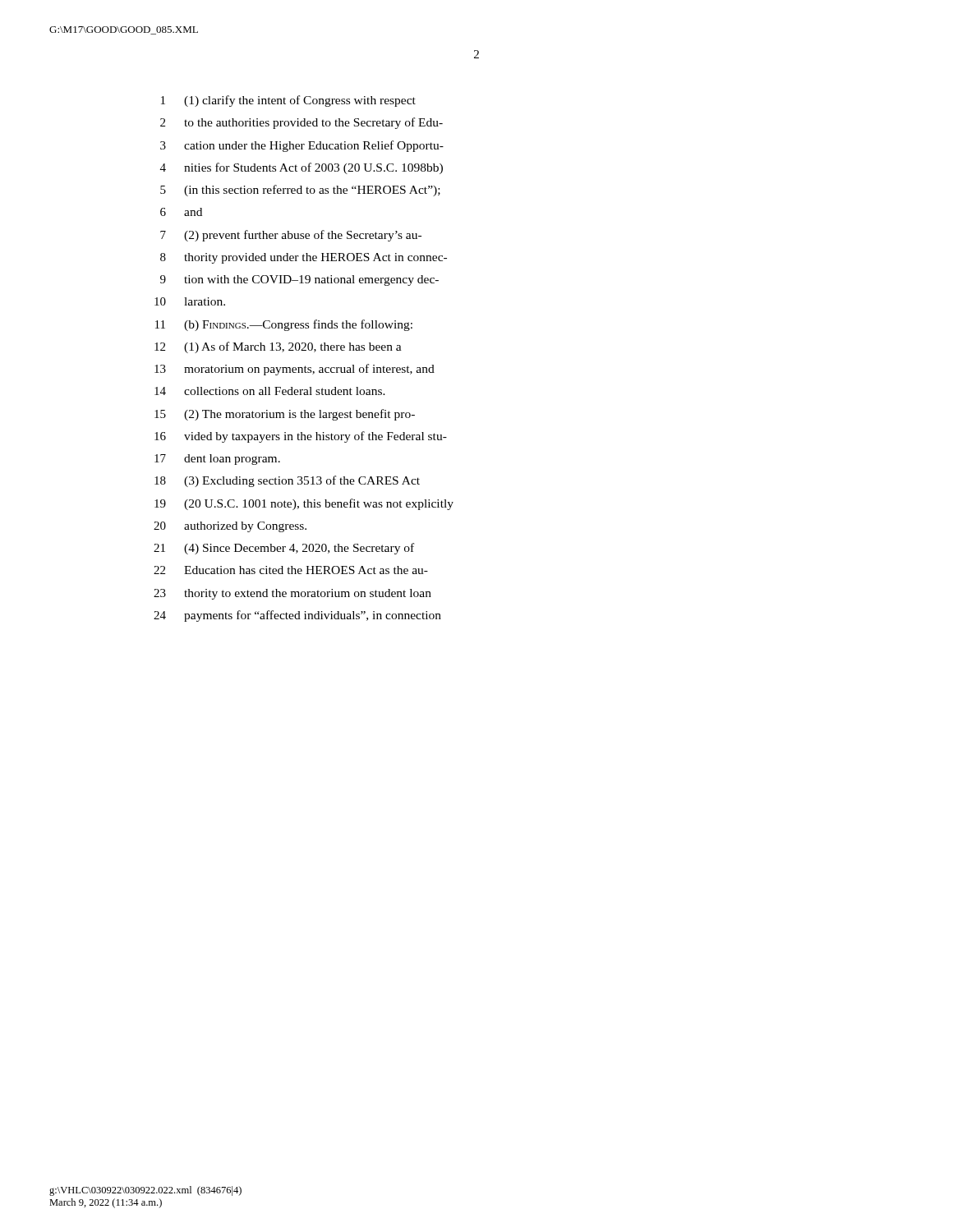
Task: Point to the text starting "11 (b) Findings.—Congress finds the following:"
Action: tap(284, 325)
